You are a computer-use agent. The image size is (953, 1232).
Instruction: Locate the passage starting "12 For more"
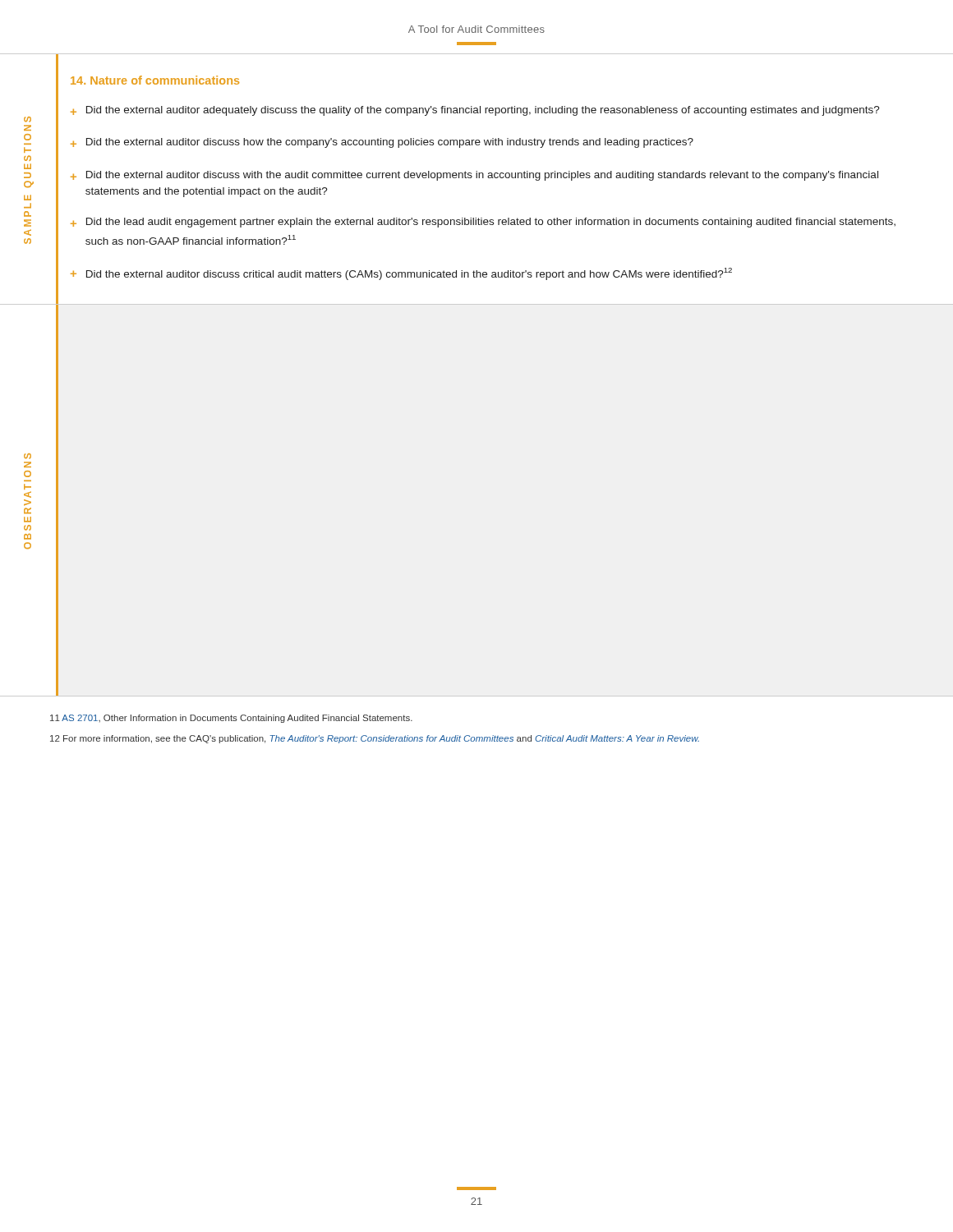click(375, 739)
